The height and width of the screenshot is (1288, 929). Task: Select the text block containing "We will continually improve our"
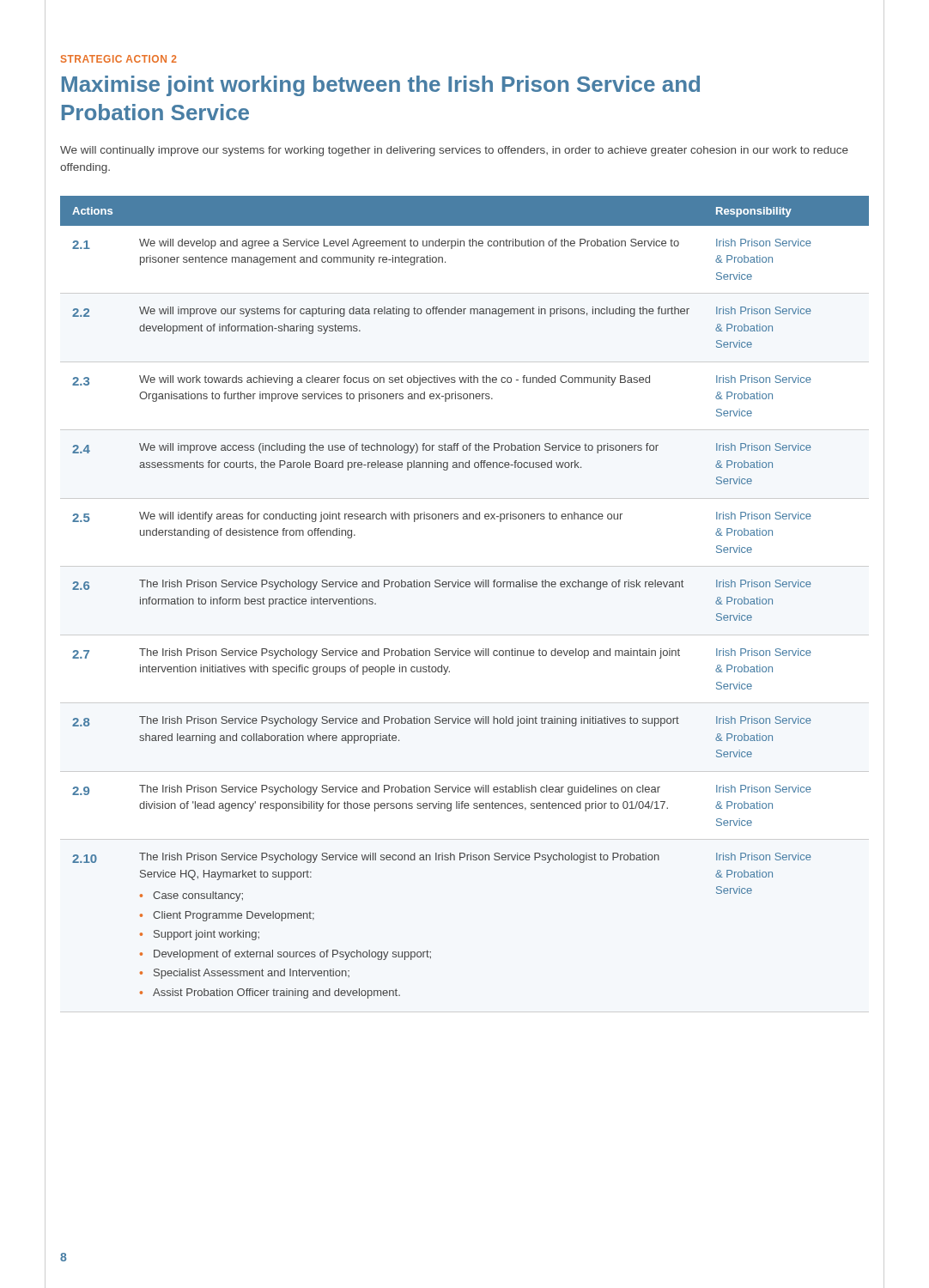[x=464, y=159]
